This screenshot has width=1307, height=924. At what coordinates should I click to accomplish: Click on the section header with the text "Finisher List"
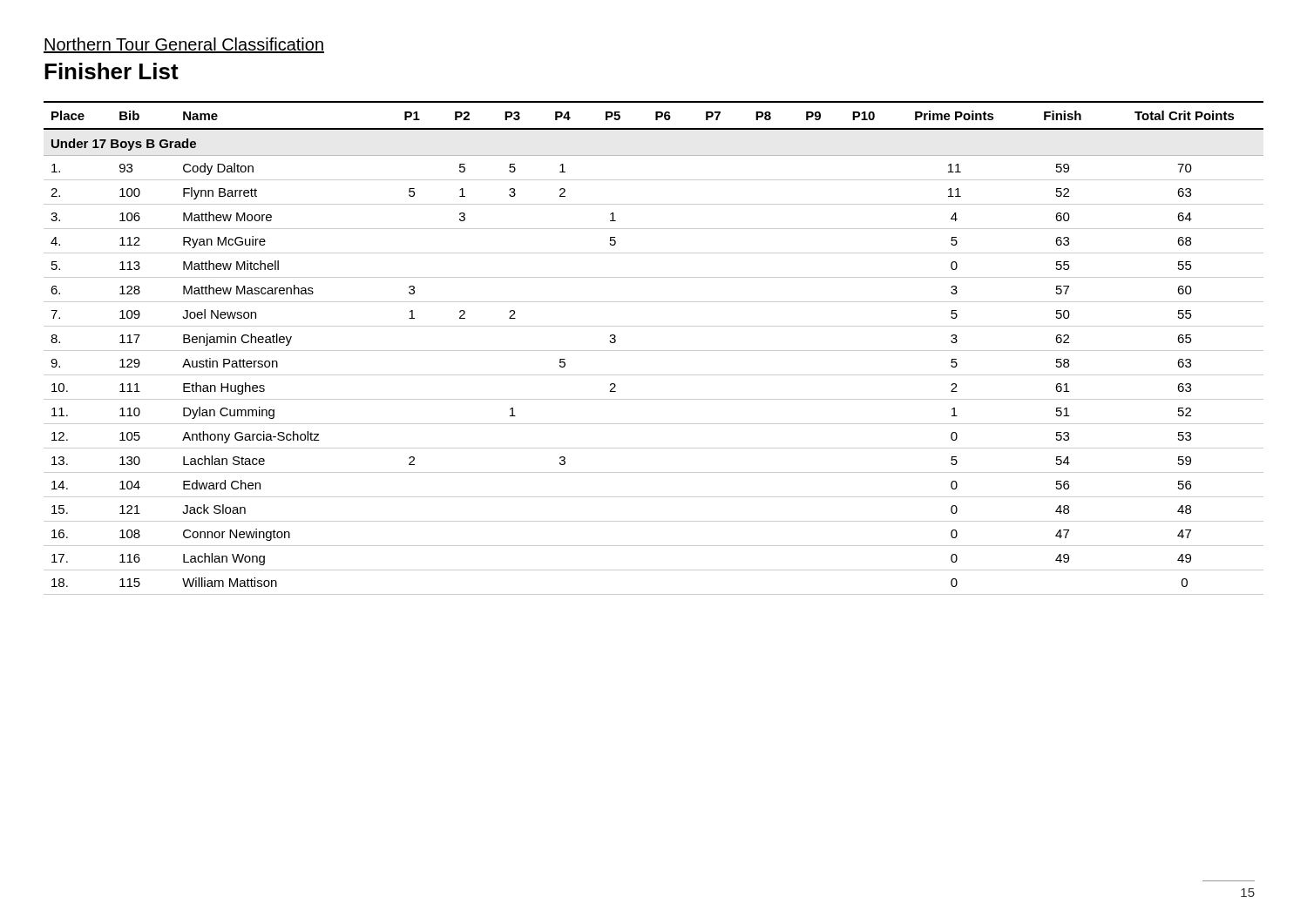[111, 71]
